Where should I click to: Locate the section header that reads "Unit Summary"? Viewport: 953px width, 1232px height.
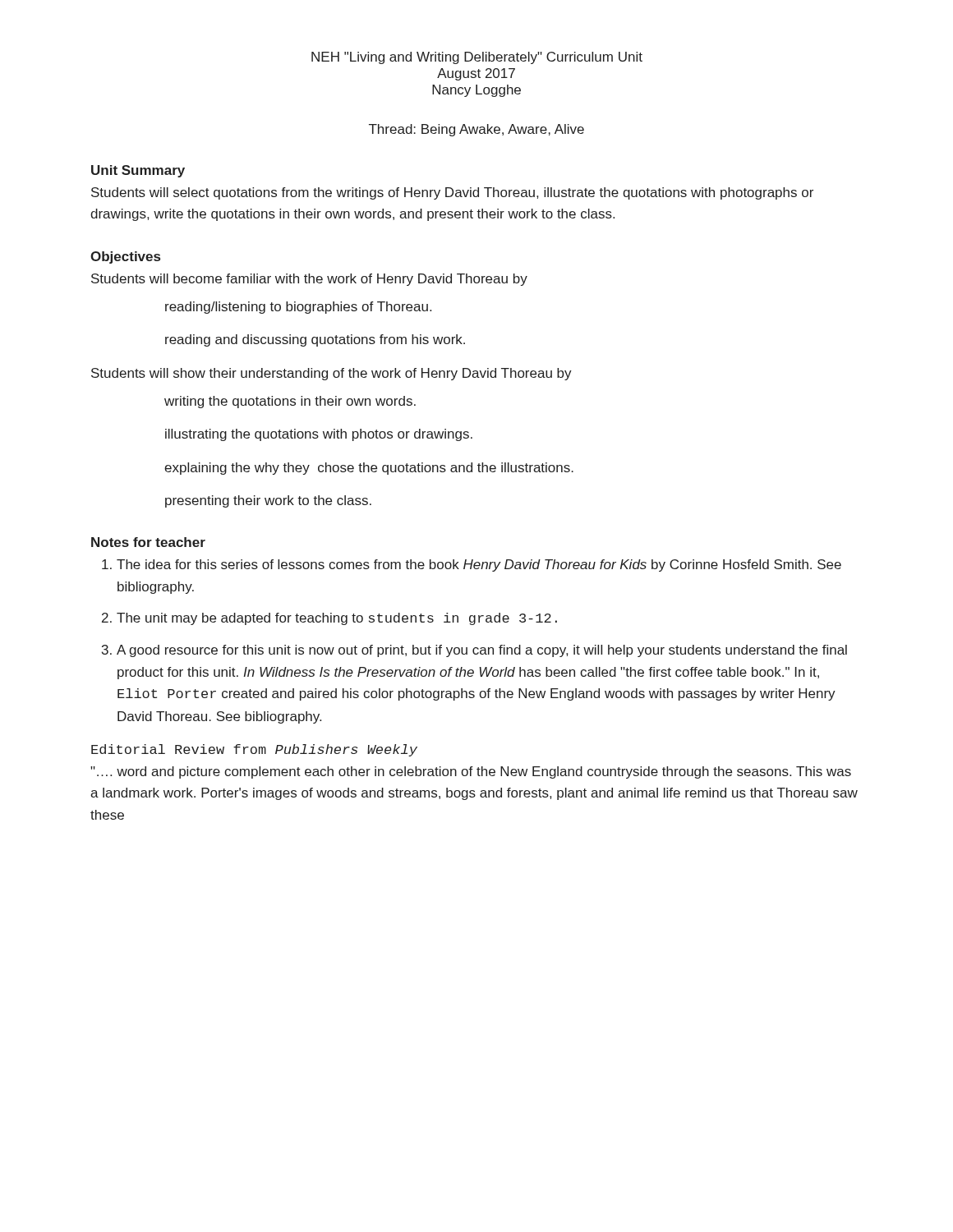(x=138, y=170)
